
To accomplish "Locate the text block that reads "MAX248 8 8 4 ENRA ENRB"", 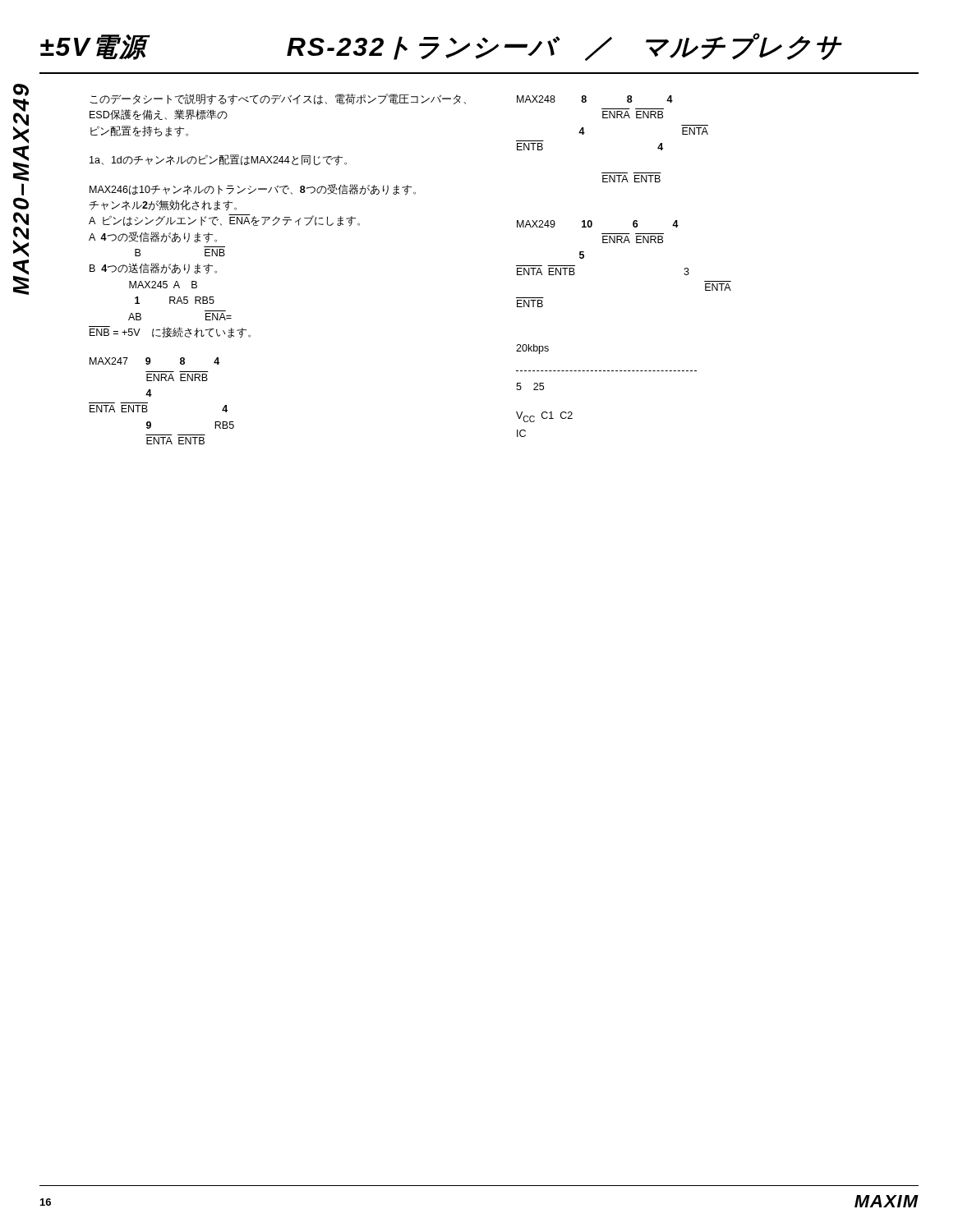I will point(535,99).
